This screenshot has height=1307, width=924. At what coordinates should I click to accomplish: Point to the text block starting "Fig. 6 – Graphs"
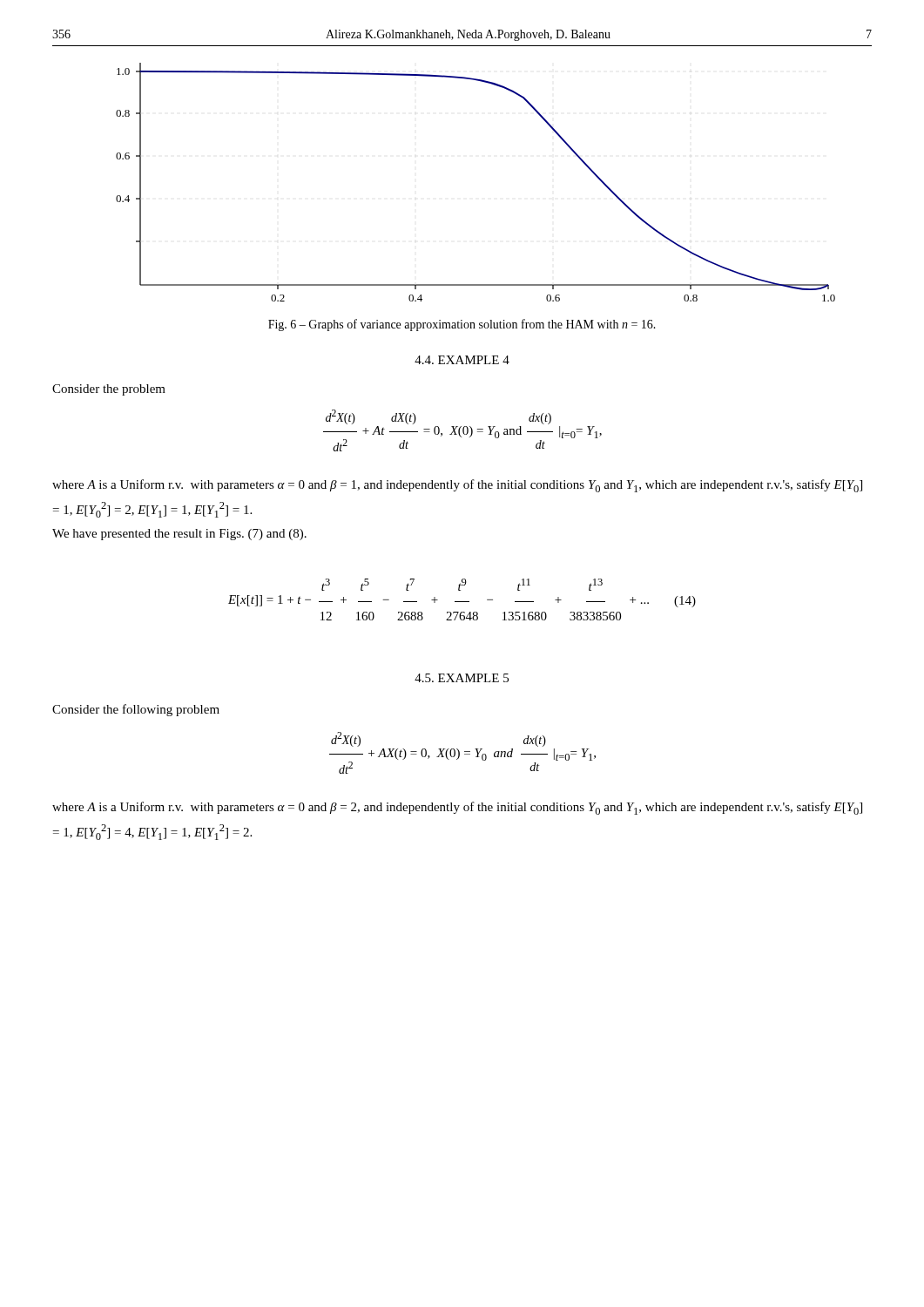[462, 325]
